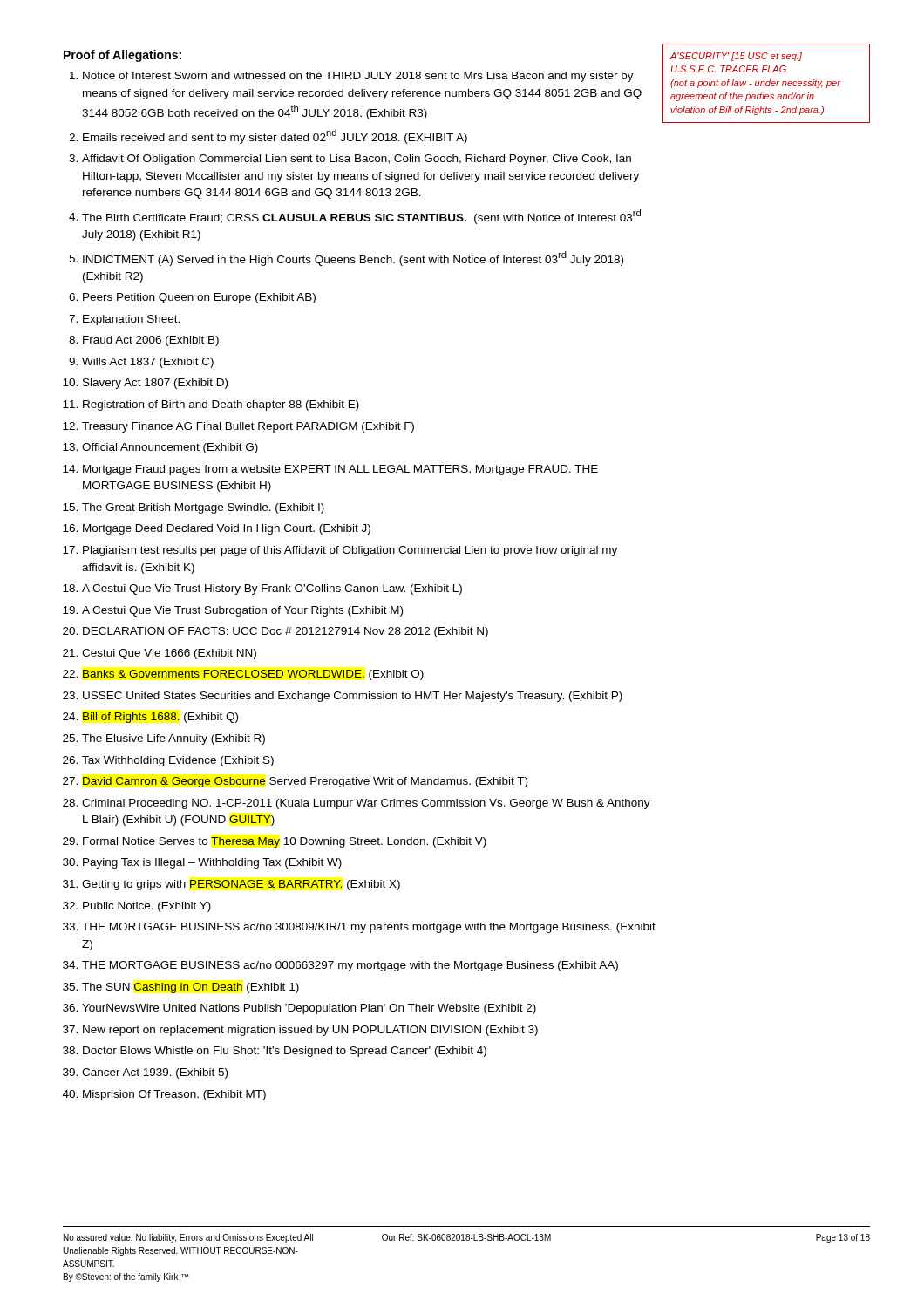924x1308 pixels.
Task: Locate the list item containing "Emails received and"
Action: [369, 136]
